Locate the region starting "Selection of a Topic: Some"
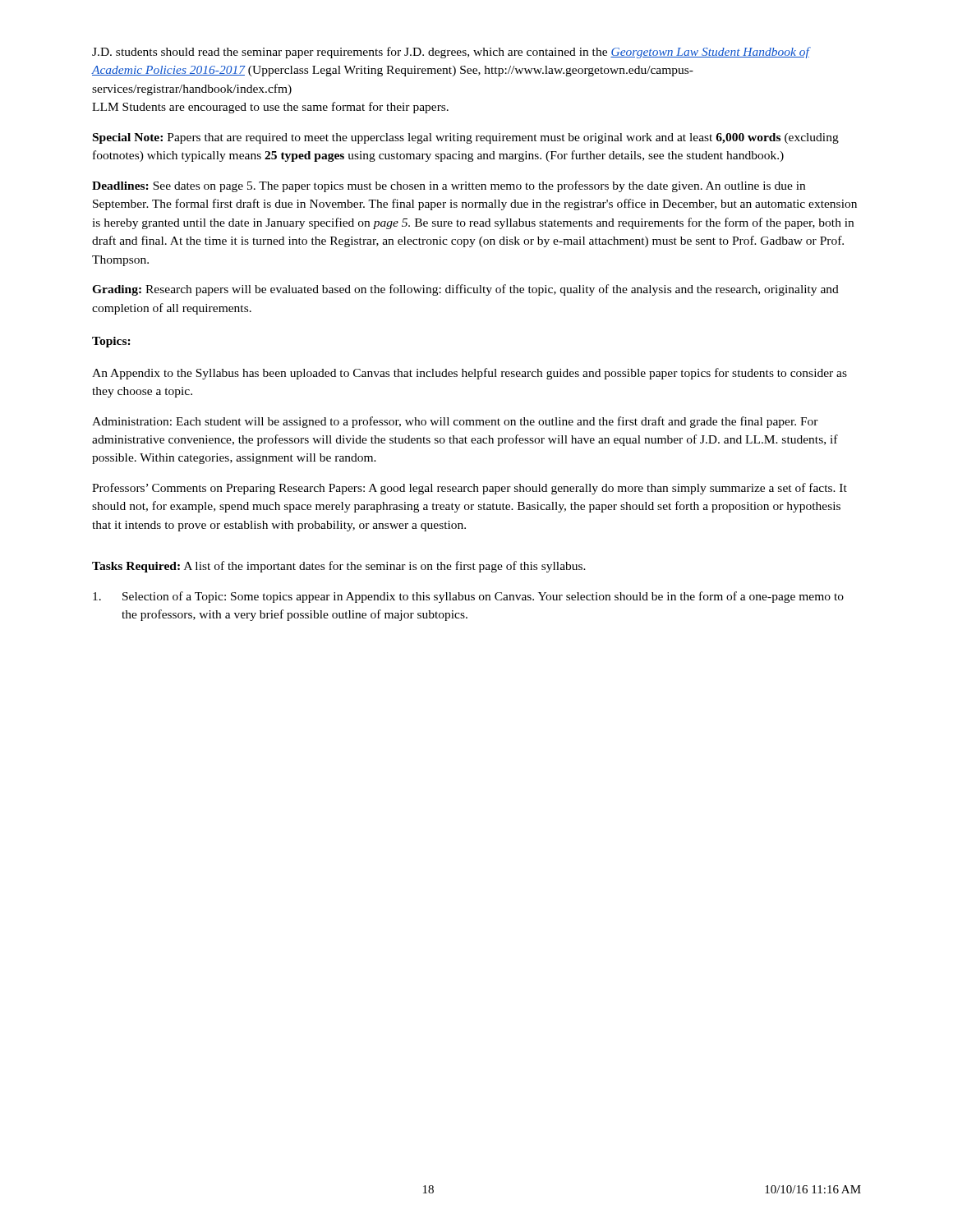Viewport: 953px width, 1232px height. [x=476, y=606]
